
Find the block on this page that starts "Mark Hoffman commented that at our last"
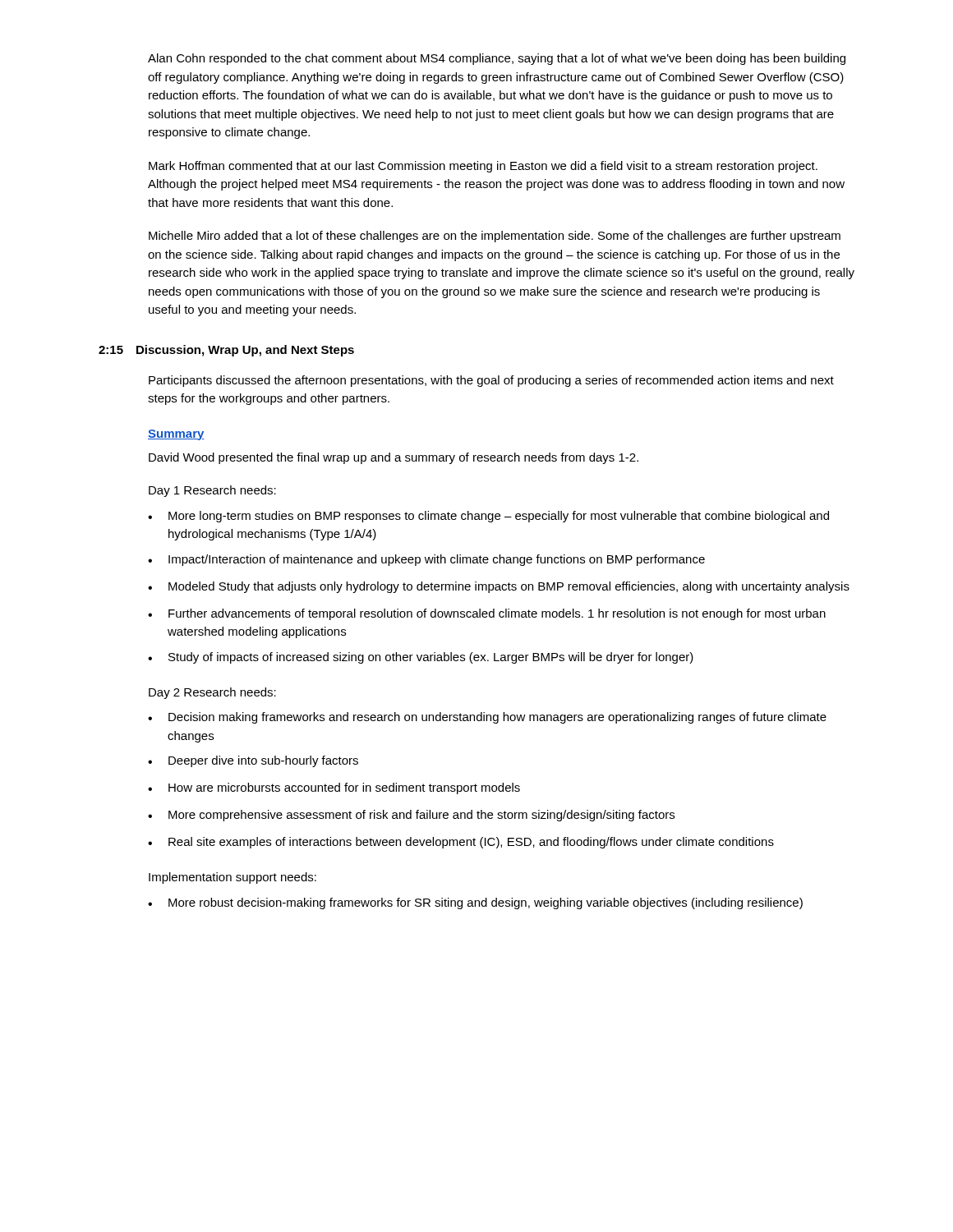point(496,184)
